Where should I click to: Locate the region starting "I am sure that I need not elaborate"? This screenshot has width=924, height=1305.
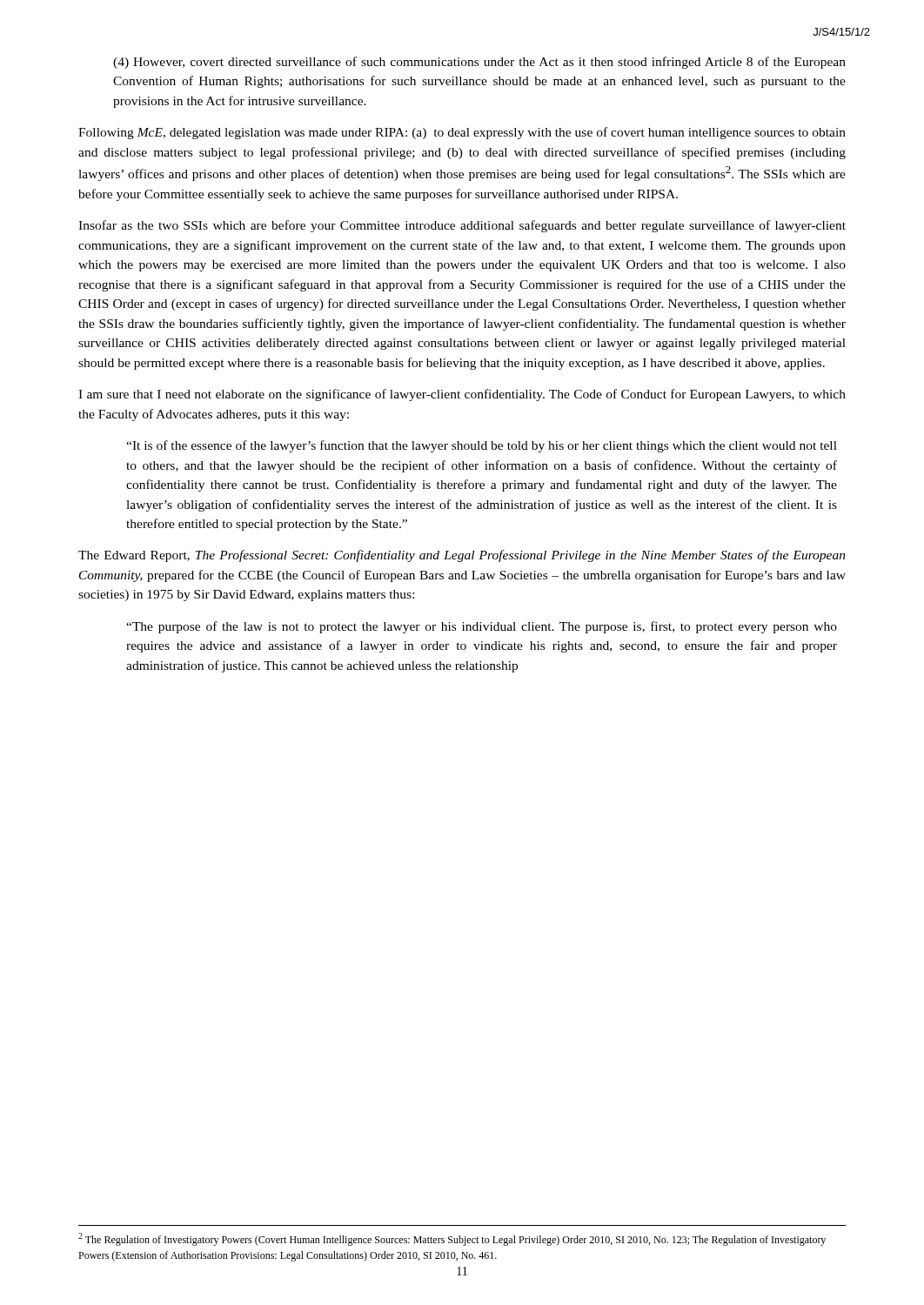[462, 404]
